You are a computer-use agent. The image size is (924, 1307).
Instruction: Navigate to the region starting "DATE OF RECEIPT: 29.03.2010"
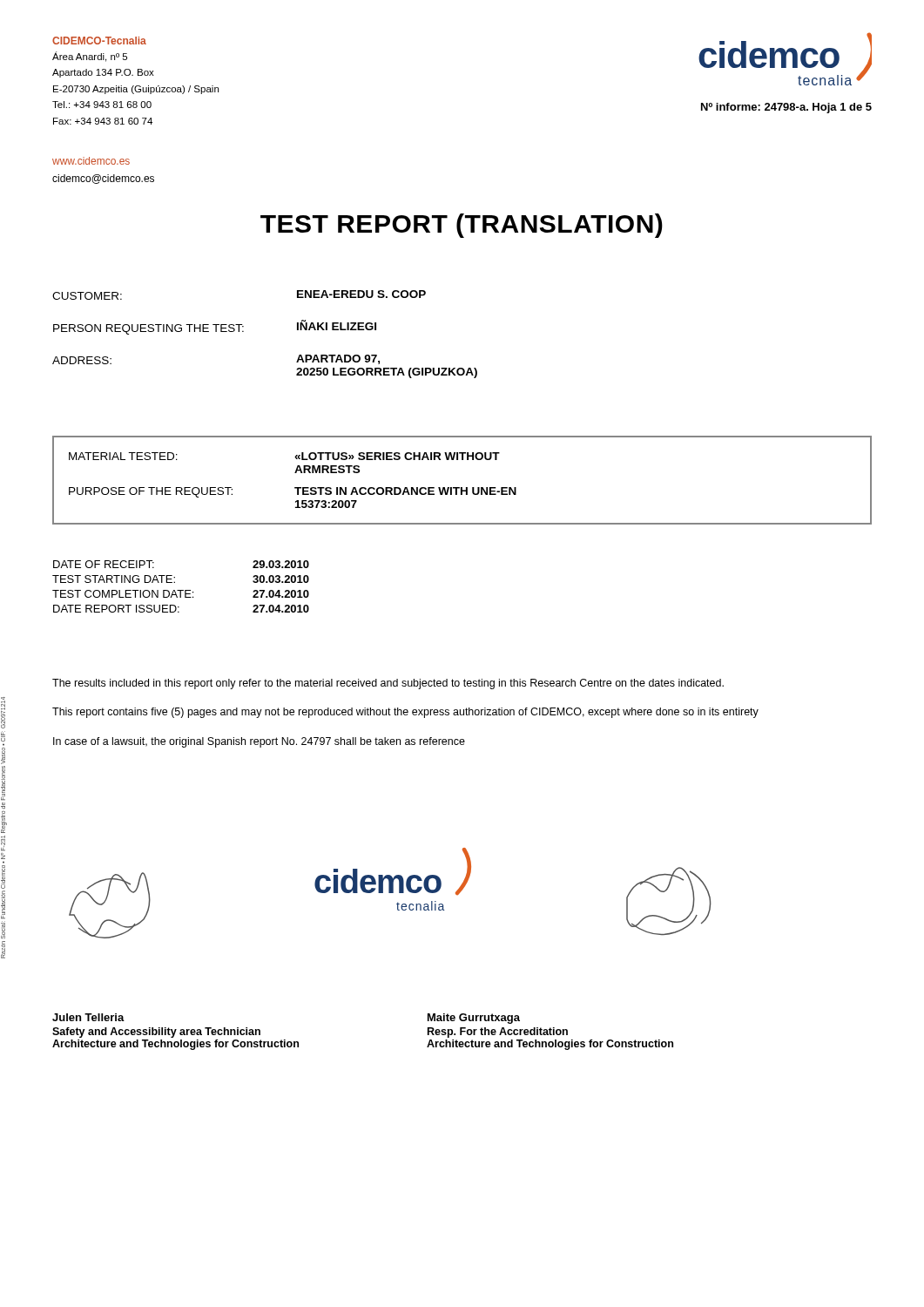tap(181, 586)
